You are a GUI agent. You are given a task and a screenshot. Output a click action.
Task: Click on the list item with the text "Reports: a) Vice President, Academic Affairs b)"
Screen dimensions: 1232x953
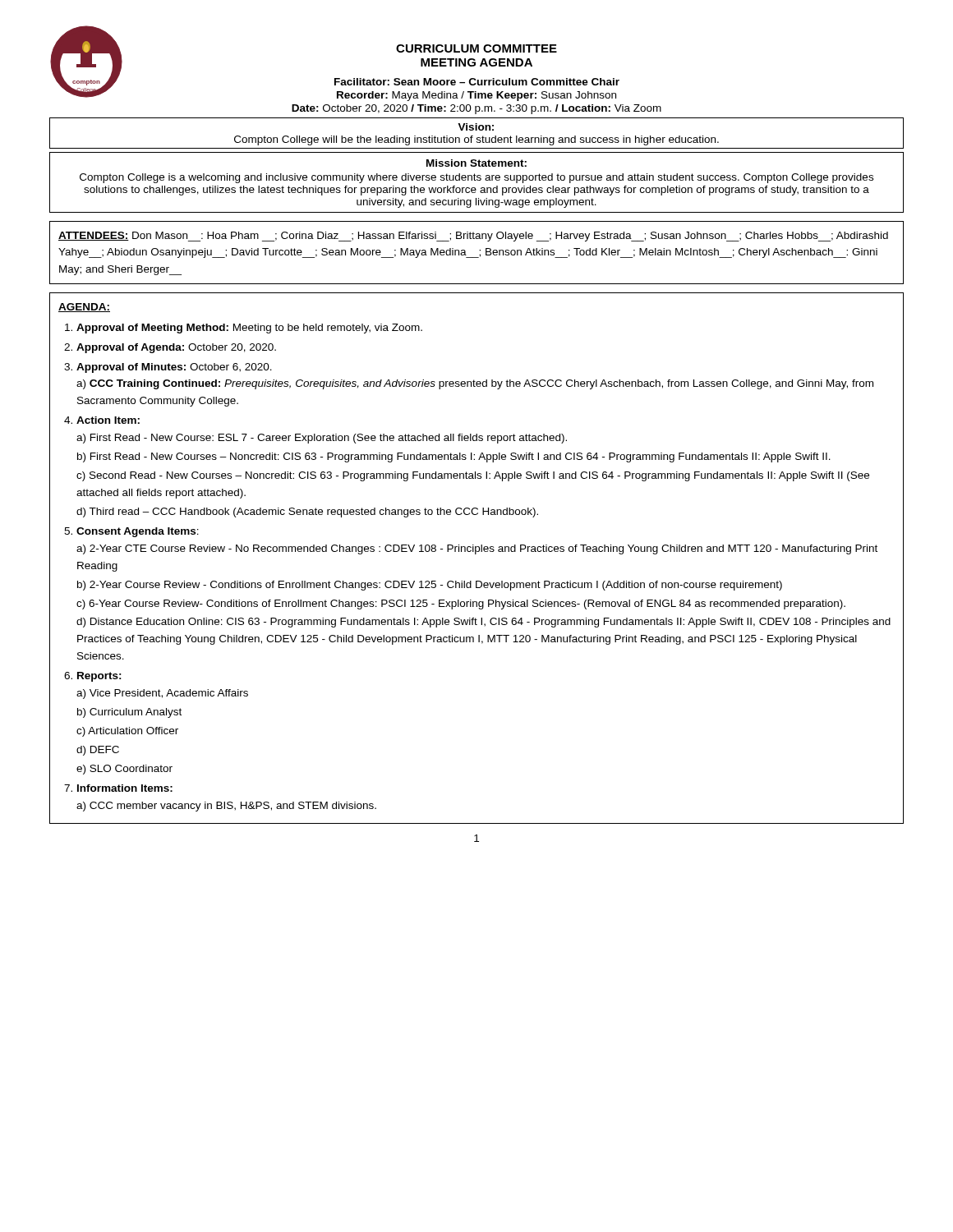click(x=99, y=677)
